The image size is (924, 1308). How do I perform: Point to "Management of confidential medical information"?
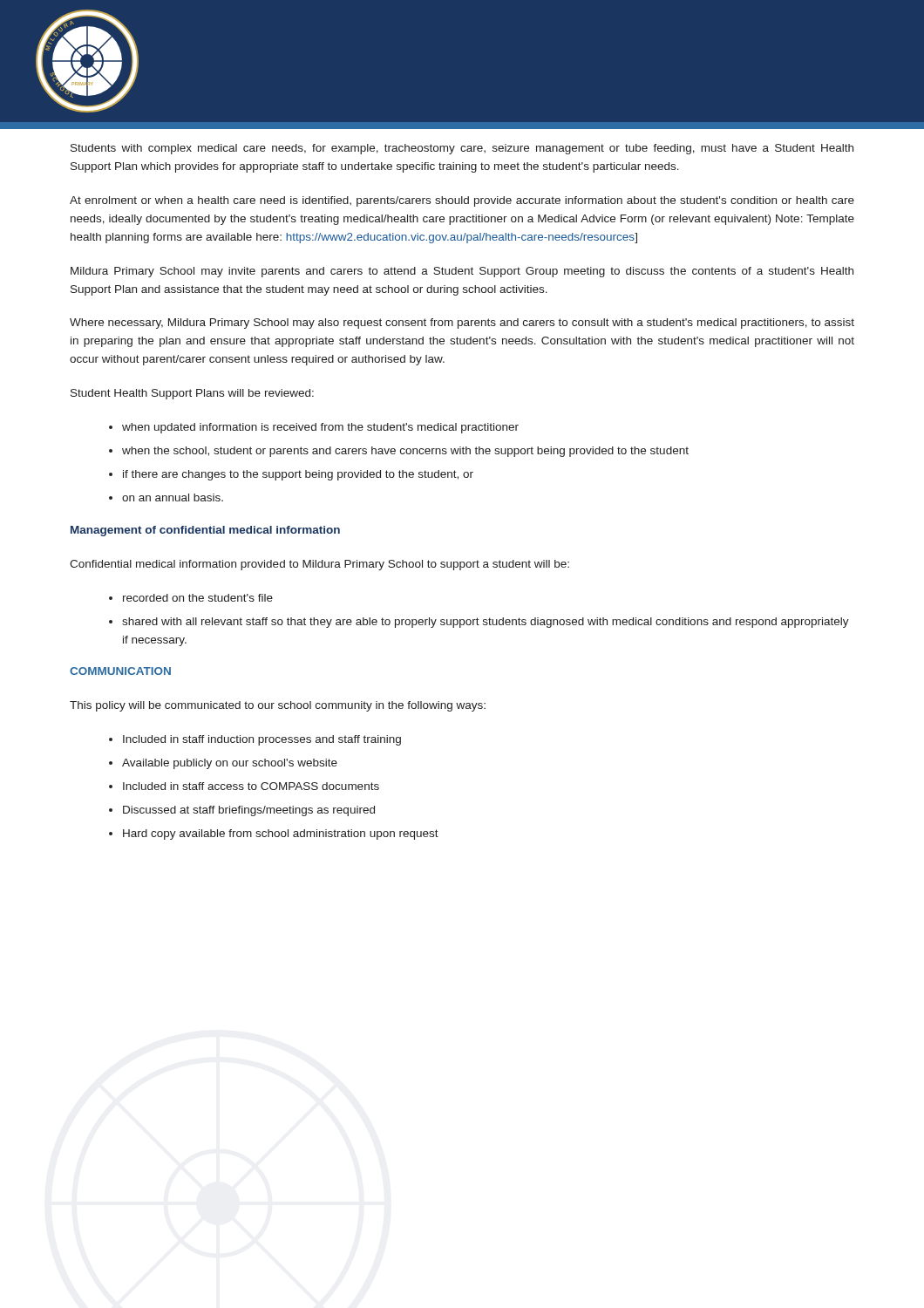click(x=205, y=531)
